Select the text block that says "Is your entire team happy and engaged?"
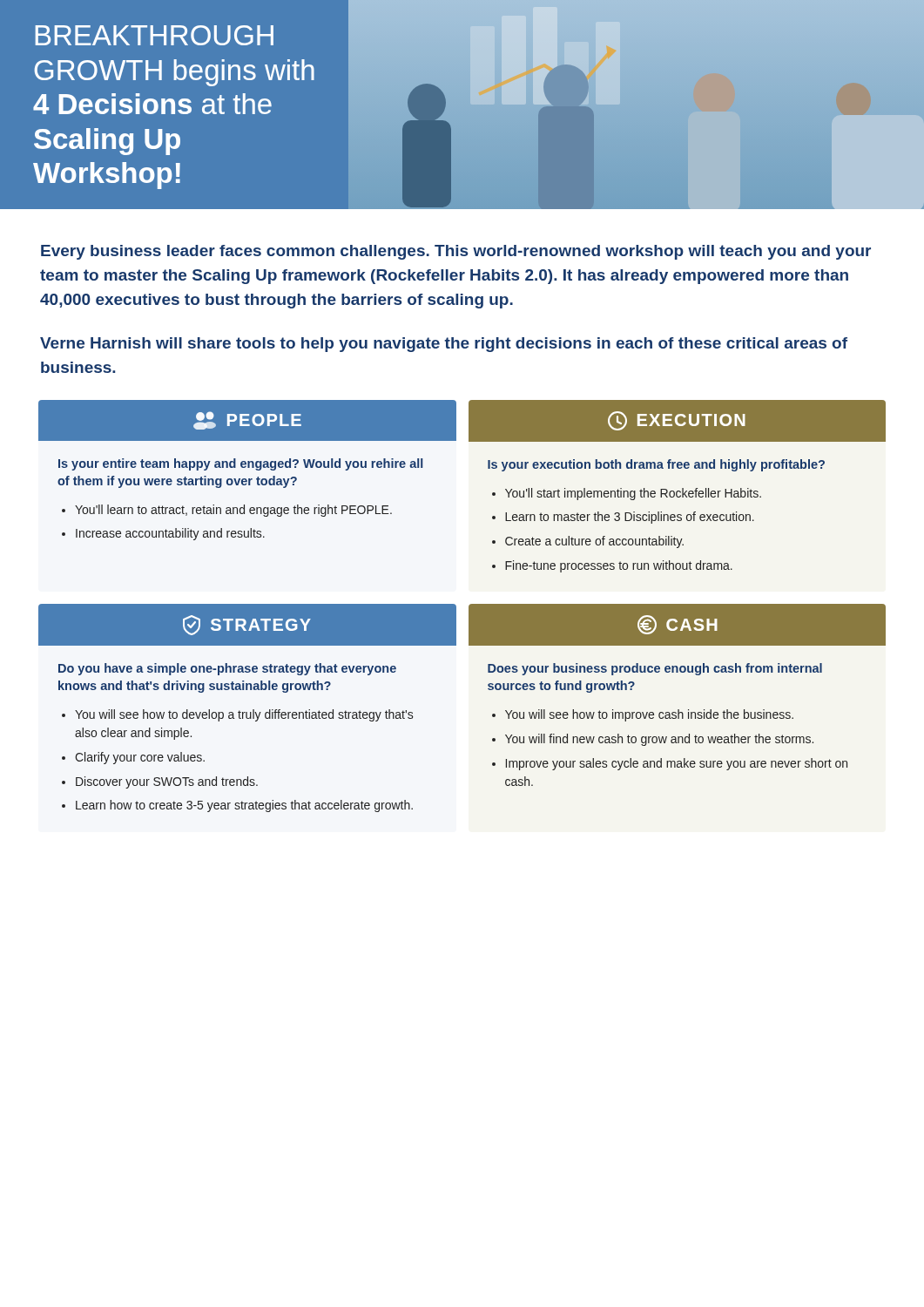This screenshot has height=1307, width=924. pyautogui.click(x=241, y=472)
